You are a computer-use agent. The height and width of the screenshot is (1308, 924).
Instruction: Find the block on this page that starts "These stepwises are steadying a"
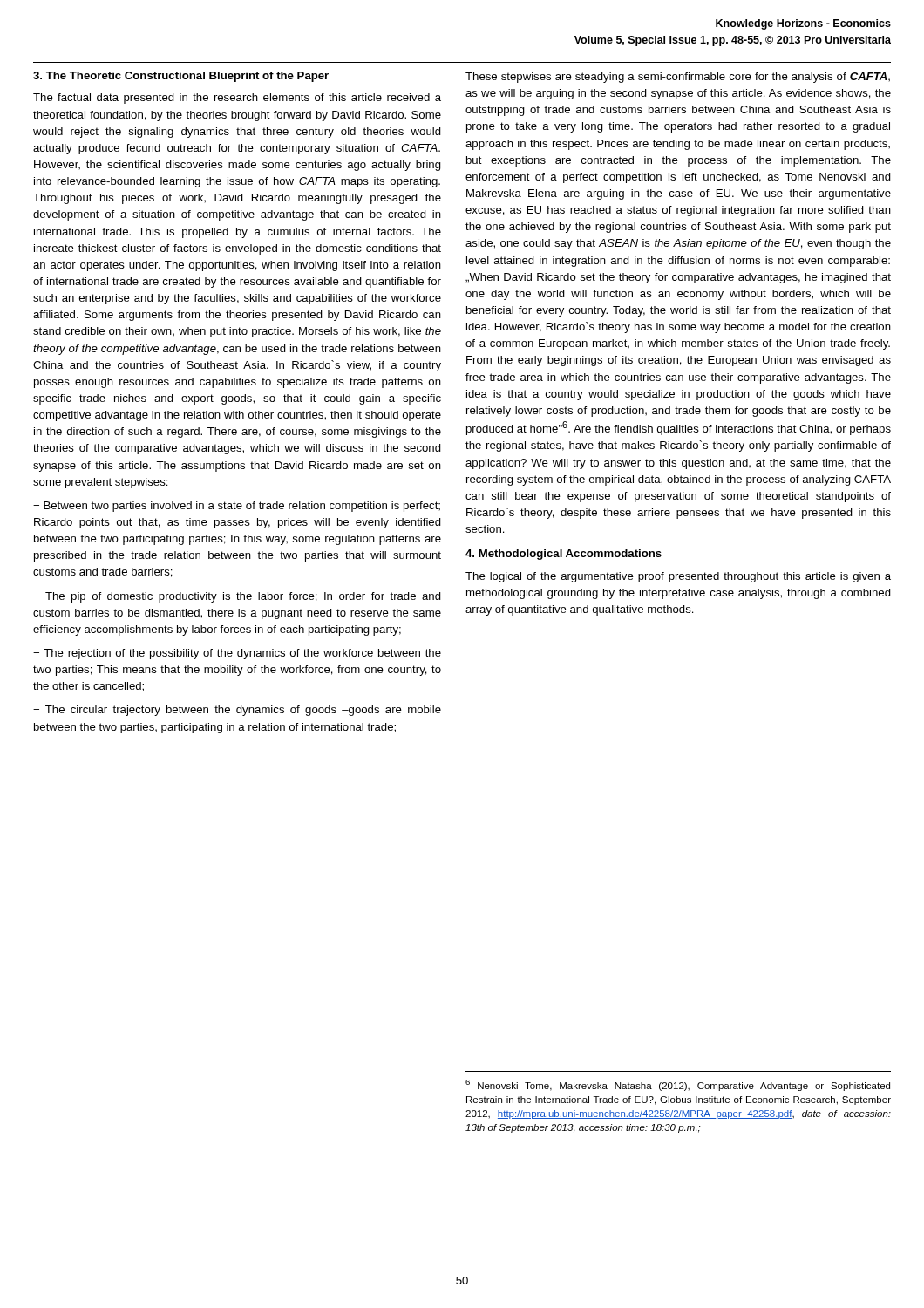pos(678,303)
